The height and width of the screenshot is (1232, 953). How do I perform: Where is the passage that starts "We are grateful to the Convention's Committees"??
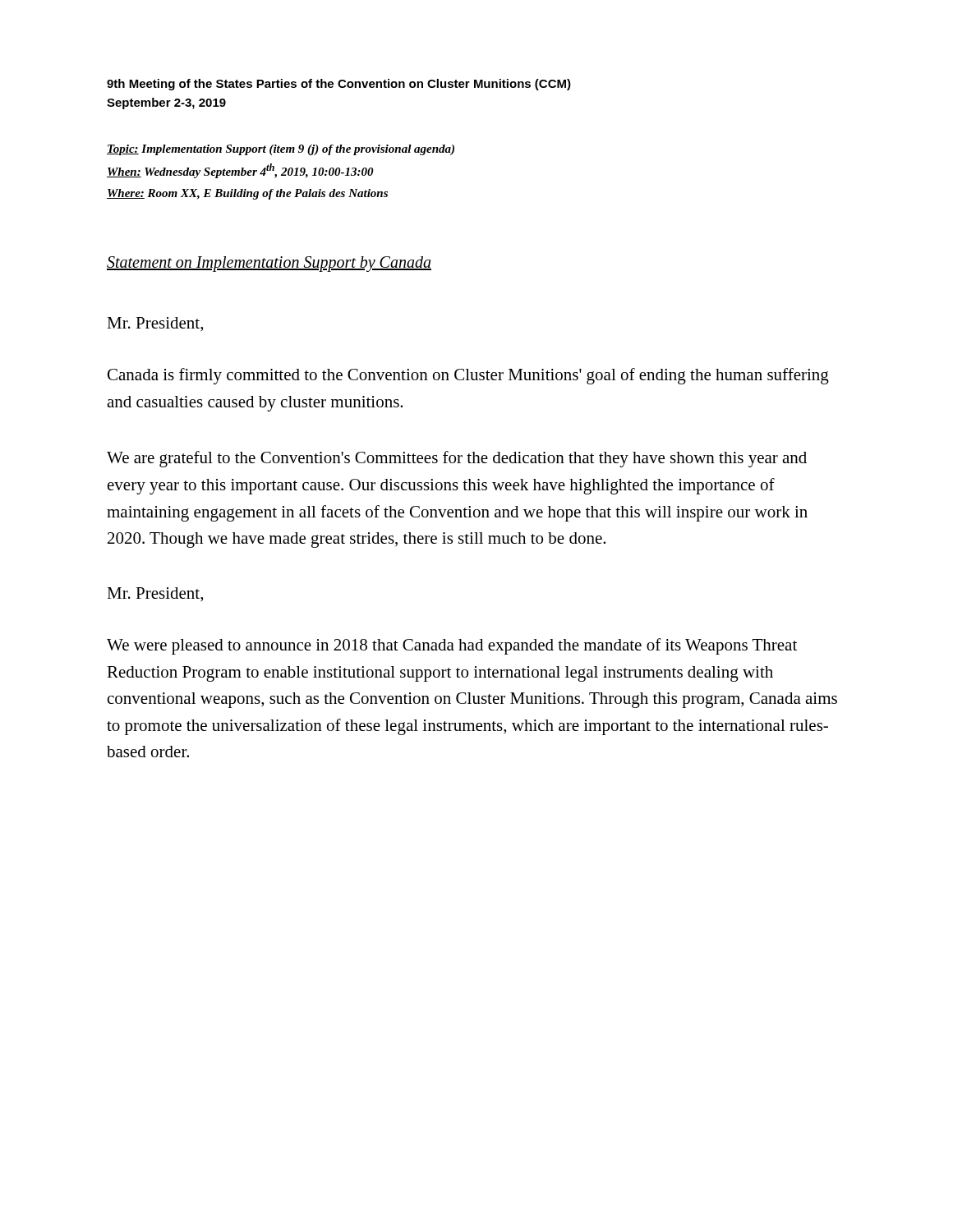point(457,498)
